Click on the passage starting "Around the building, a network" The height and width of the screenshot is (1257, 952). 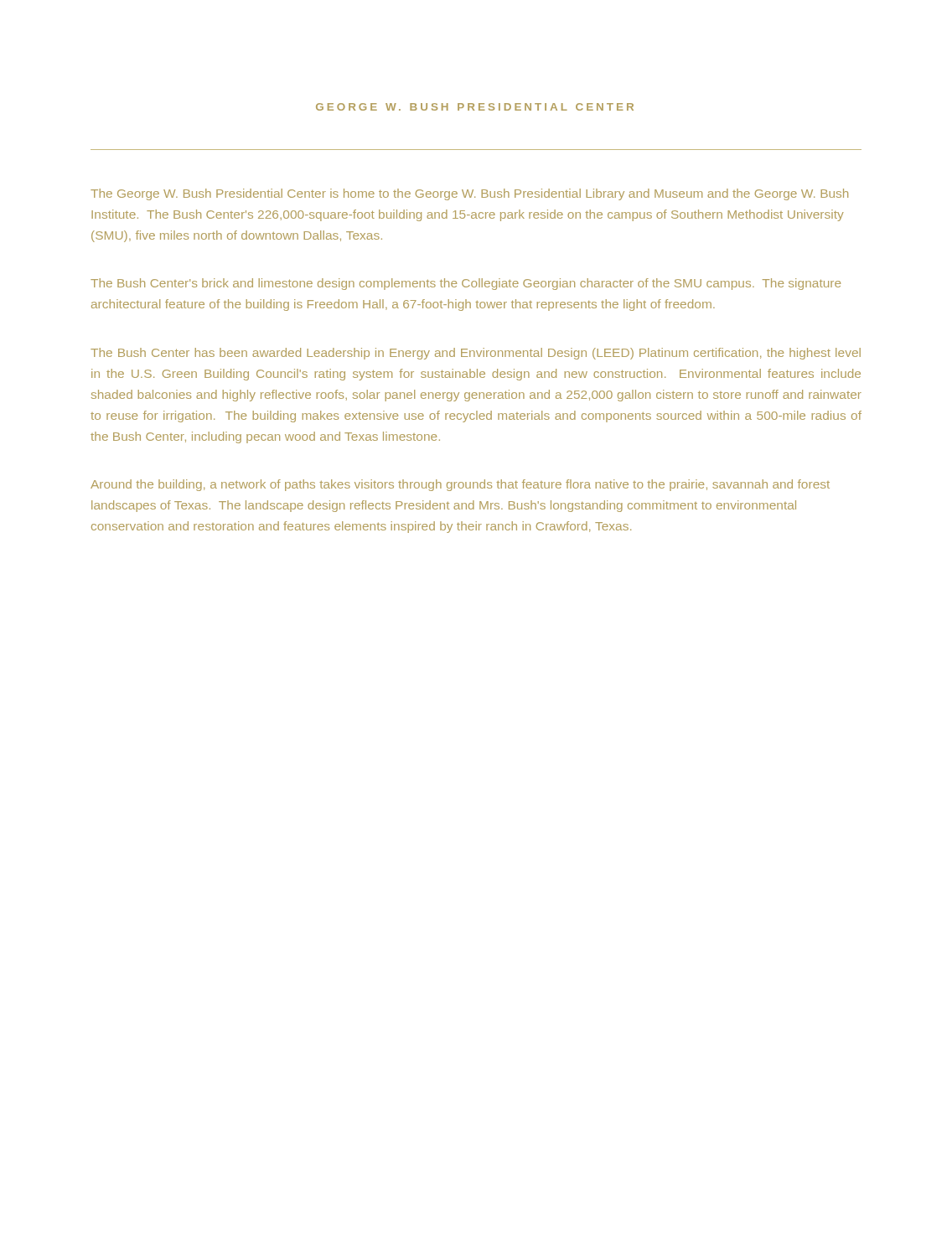460,505
